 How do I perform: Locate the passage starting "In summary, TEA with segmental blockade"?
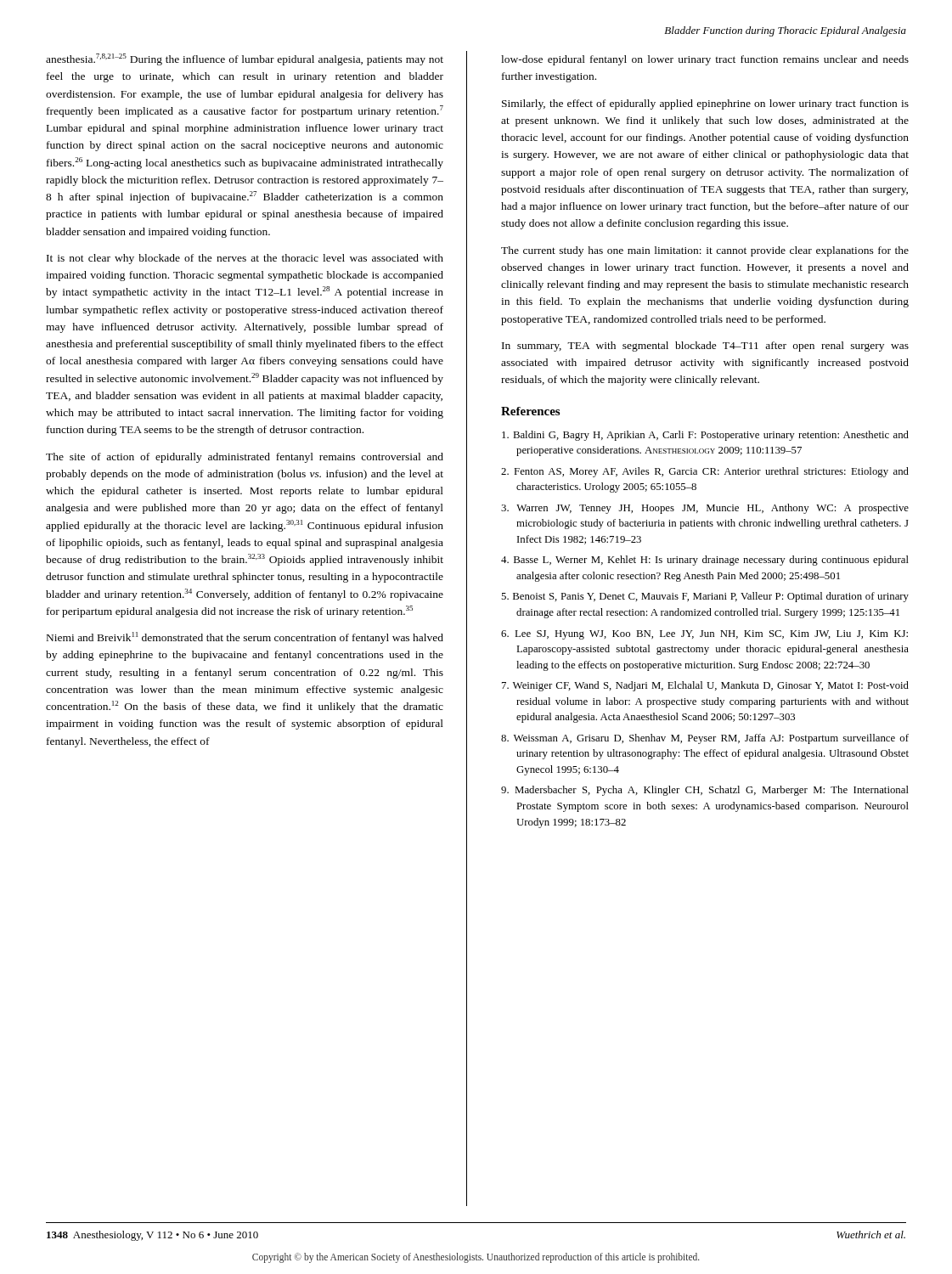705,363
